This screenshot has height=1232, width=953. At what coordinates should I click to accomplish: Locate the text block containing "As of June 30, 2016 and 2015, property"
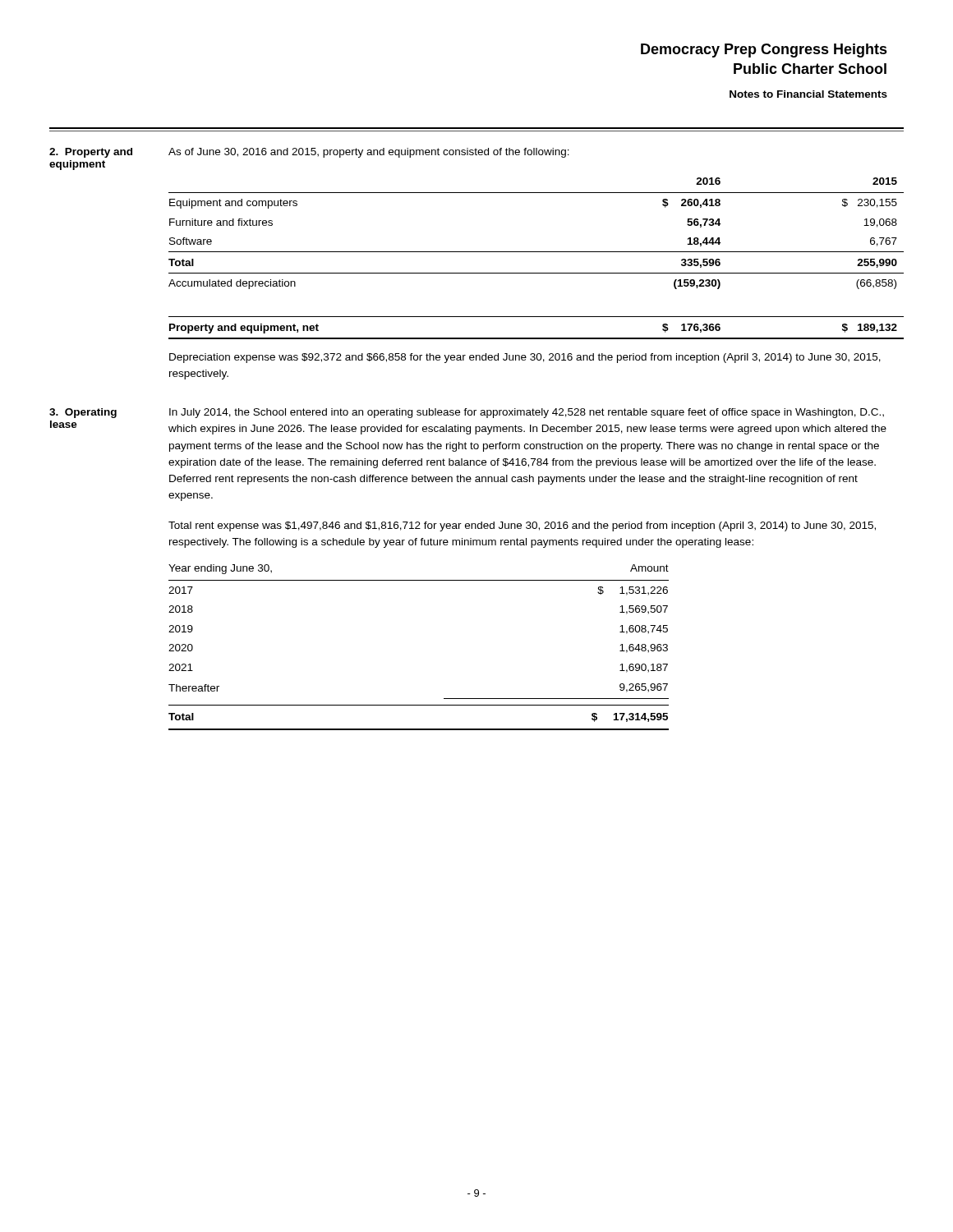click(x=369, y=152)
